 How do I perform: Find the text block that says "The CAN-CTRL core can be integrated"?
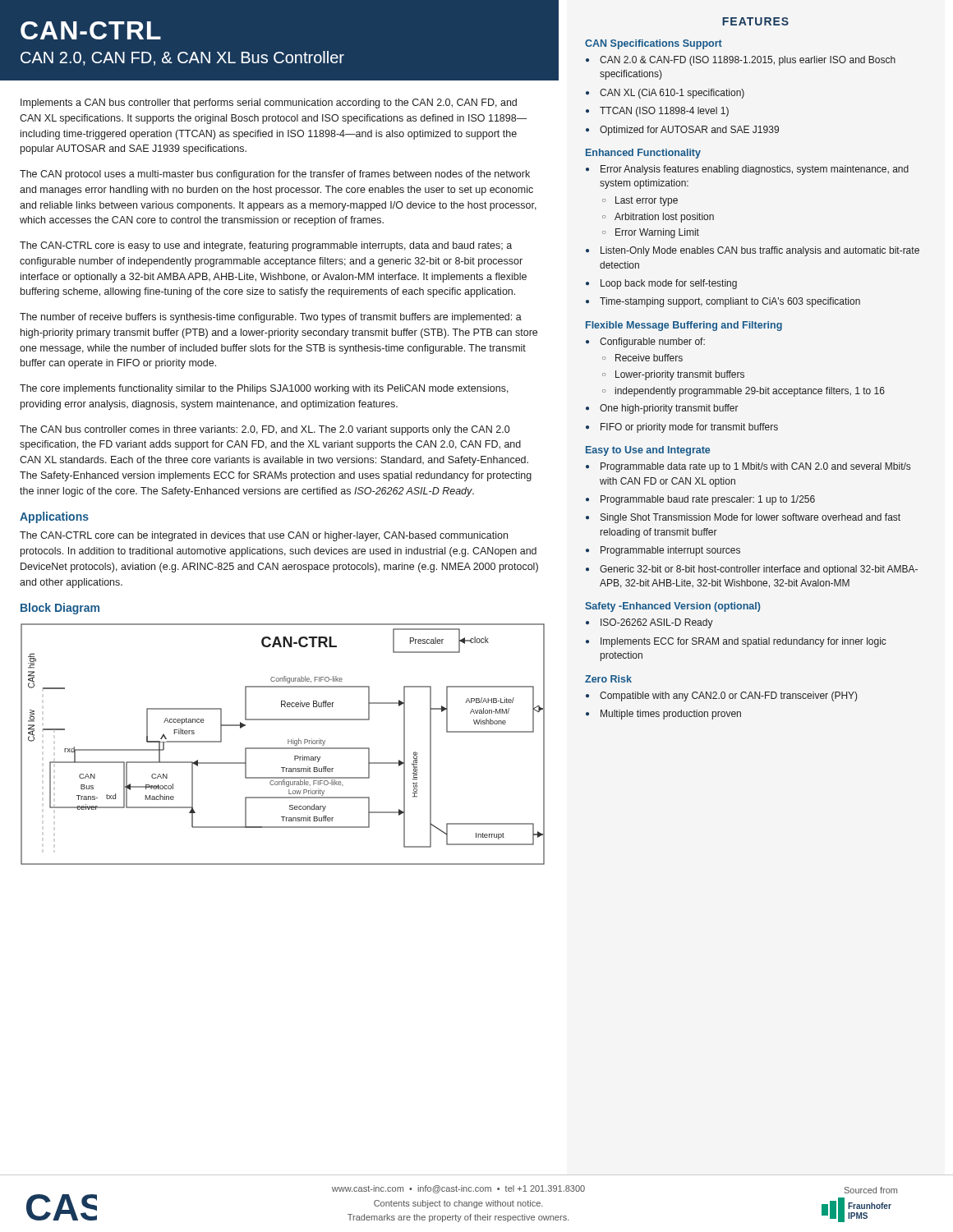pyautogui.click(x=279, y=559)
